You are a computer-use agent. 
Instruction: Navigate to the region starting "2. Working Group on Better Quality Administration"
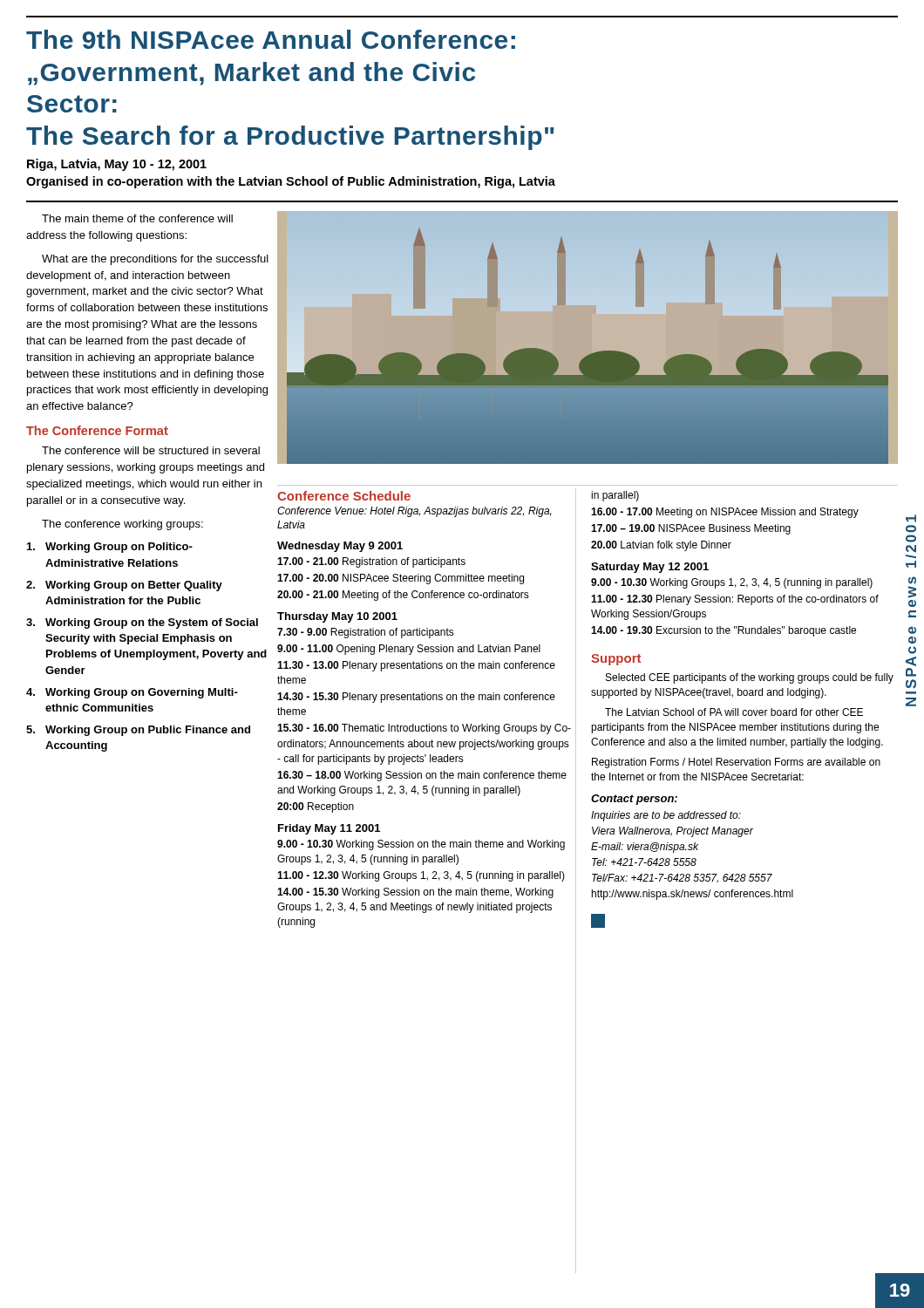(148, 593)
